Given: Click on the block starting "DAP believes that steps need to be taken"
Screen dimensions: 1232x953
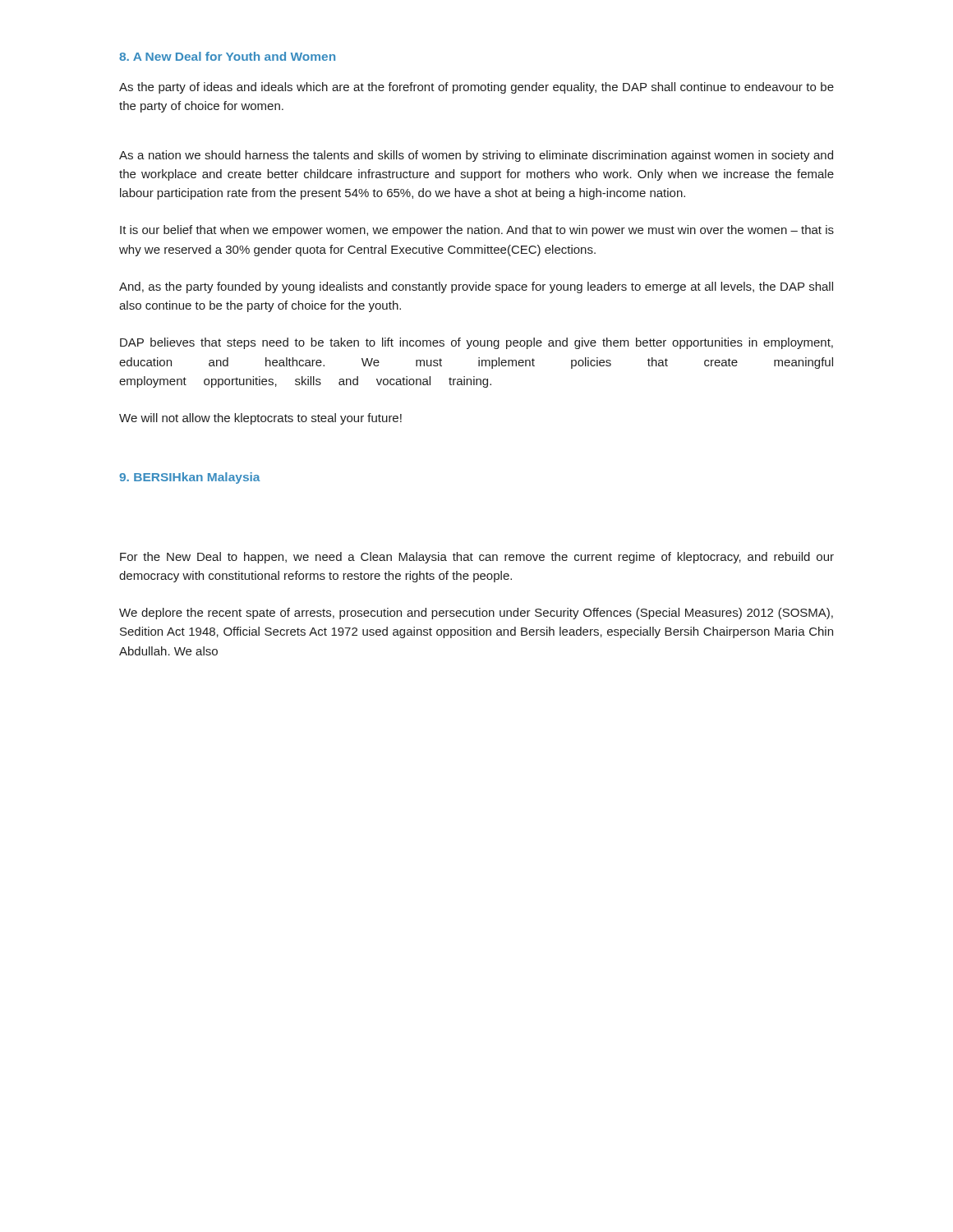Looking at the screenshot, I should pos(476,361).
